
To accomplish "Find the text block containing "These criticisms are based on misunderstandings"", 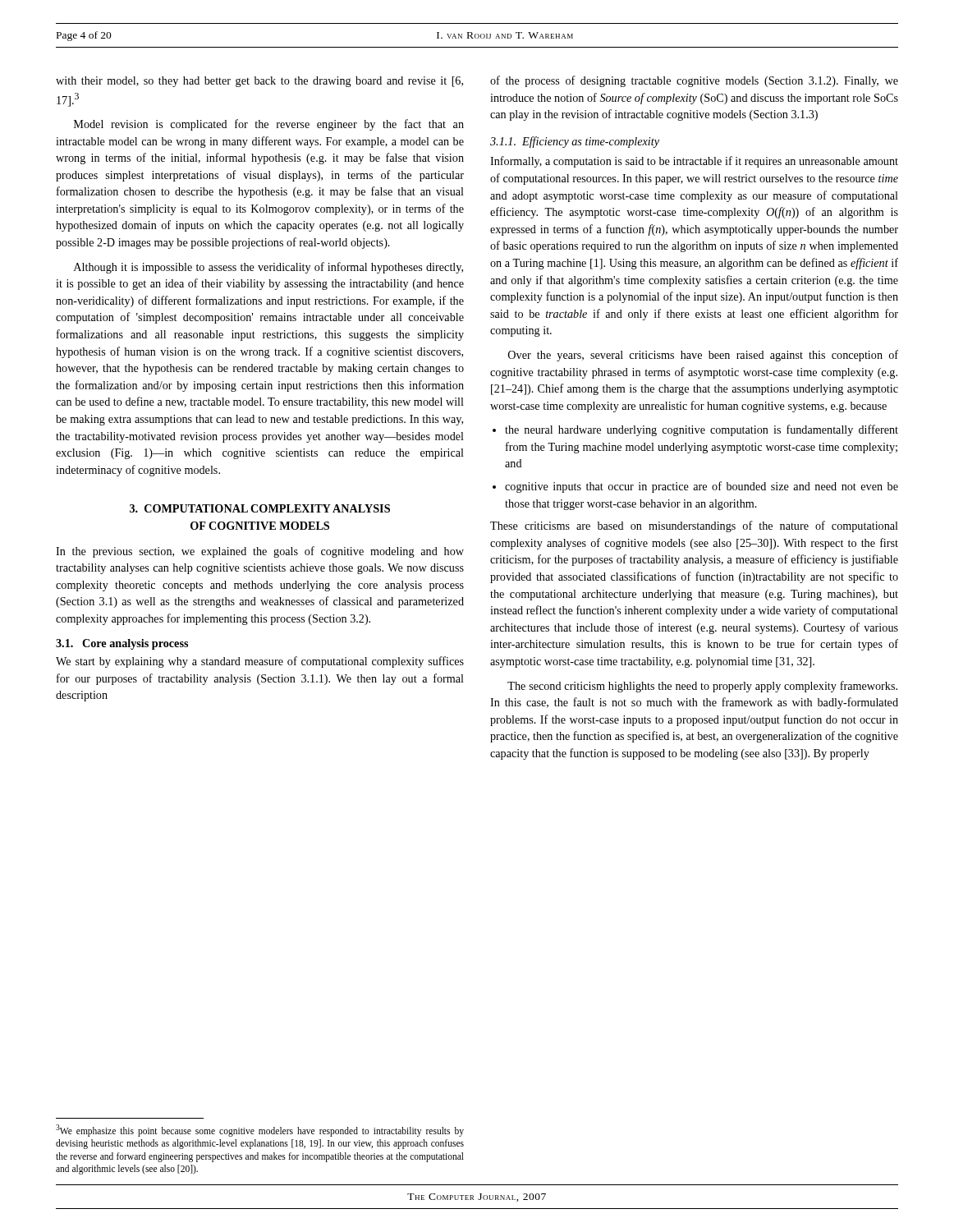I will click(694, 594).
